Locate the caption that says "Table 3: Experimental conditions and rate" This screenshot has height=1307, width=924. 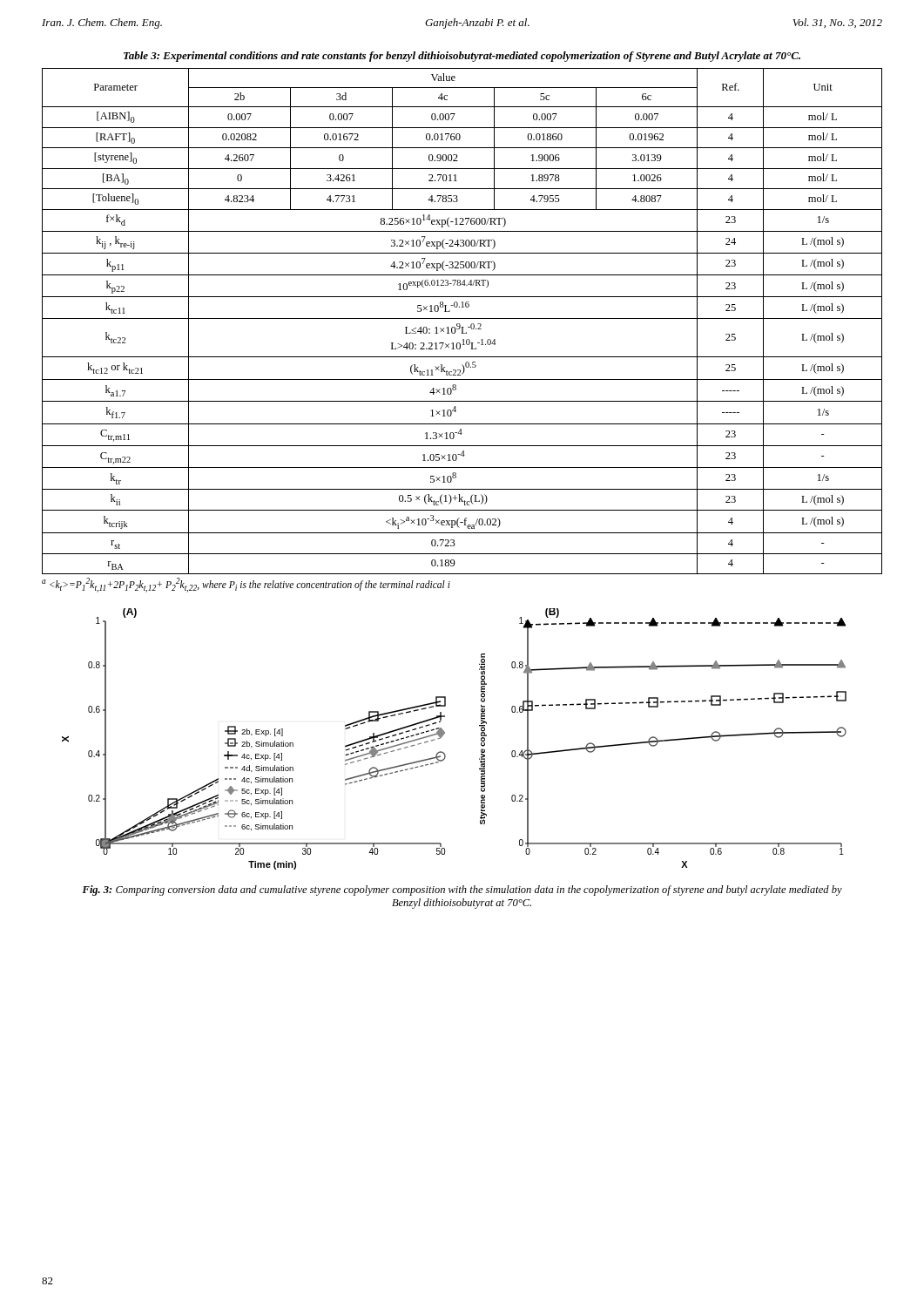(x=462, y=55)
